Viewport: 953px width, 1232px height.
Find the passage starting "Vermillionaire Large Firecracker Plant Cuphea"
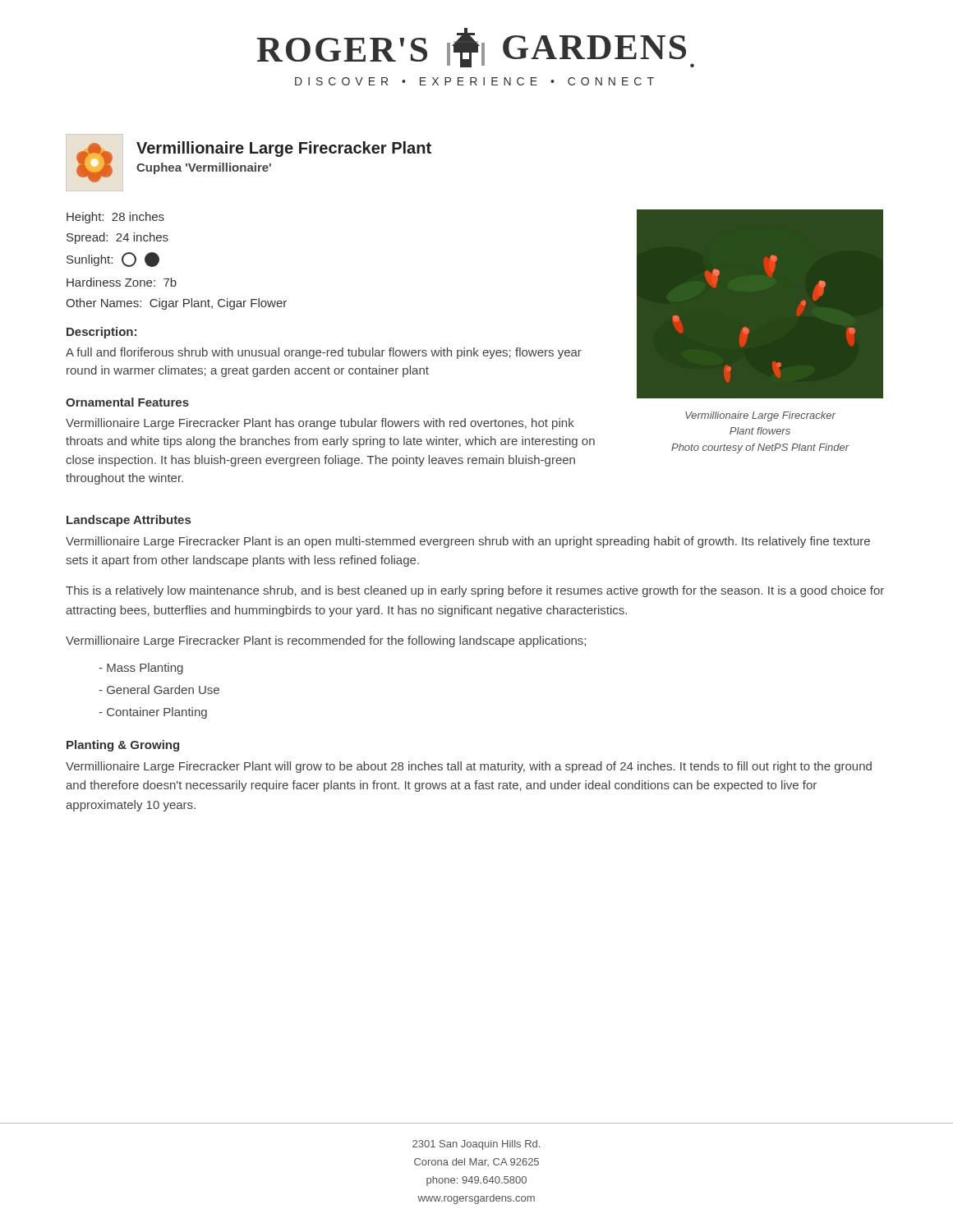(249, 162)
